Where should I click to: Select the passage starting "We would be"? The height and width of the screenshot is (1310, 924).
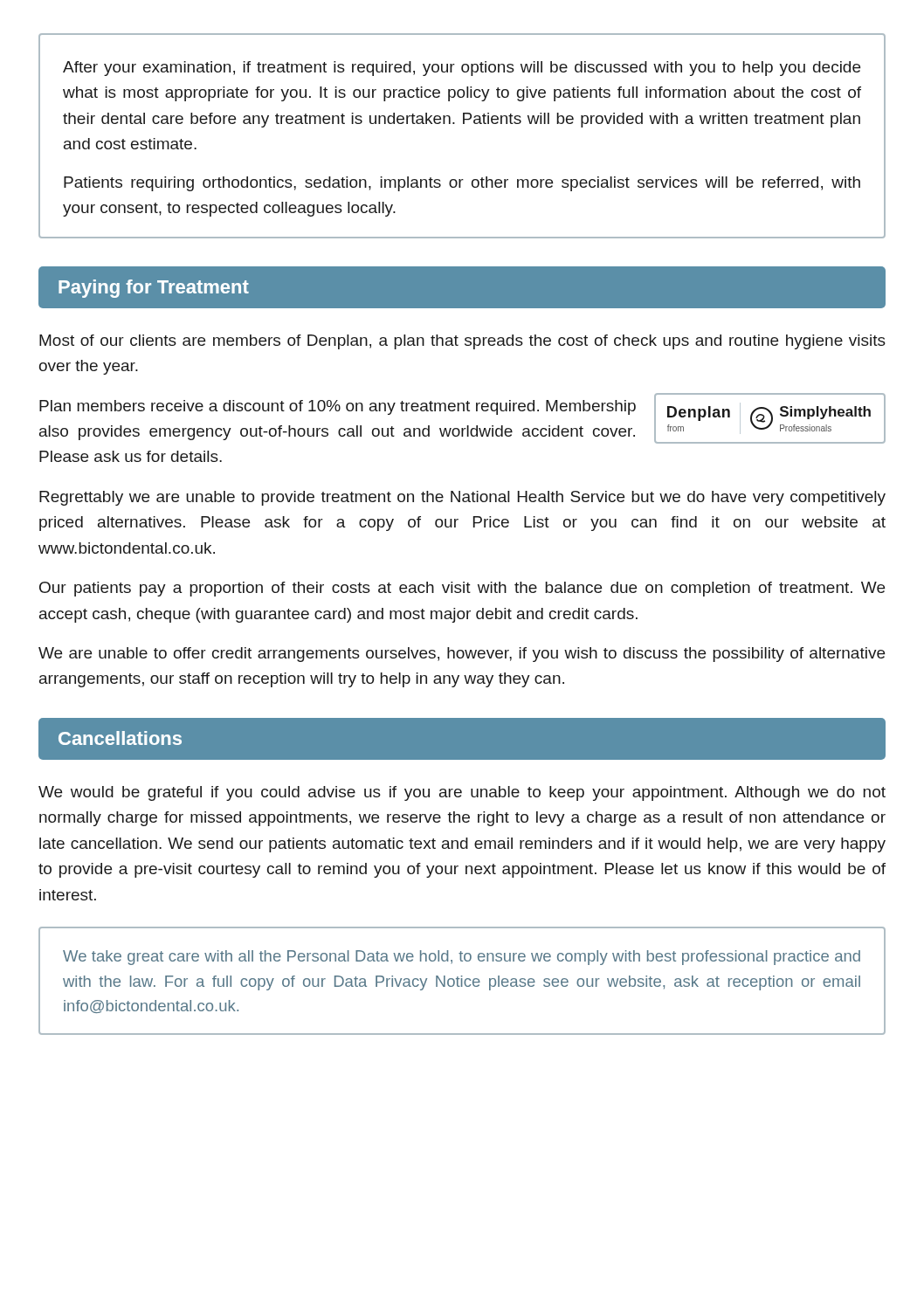462,843
